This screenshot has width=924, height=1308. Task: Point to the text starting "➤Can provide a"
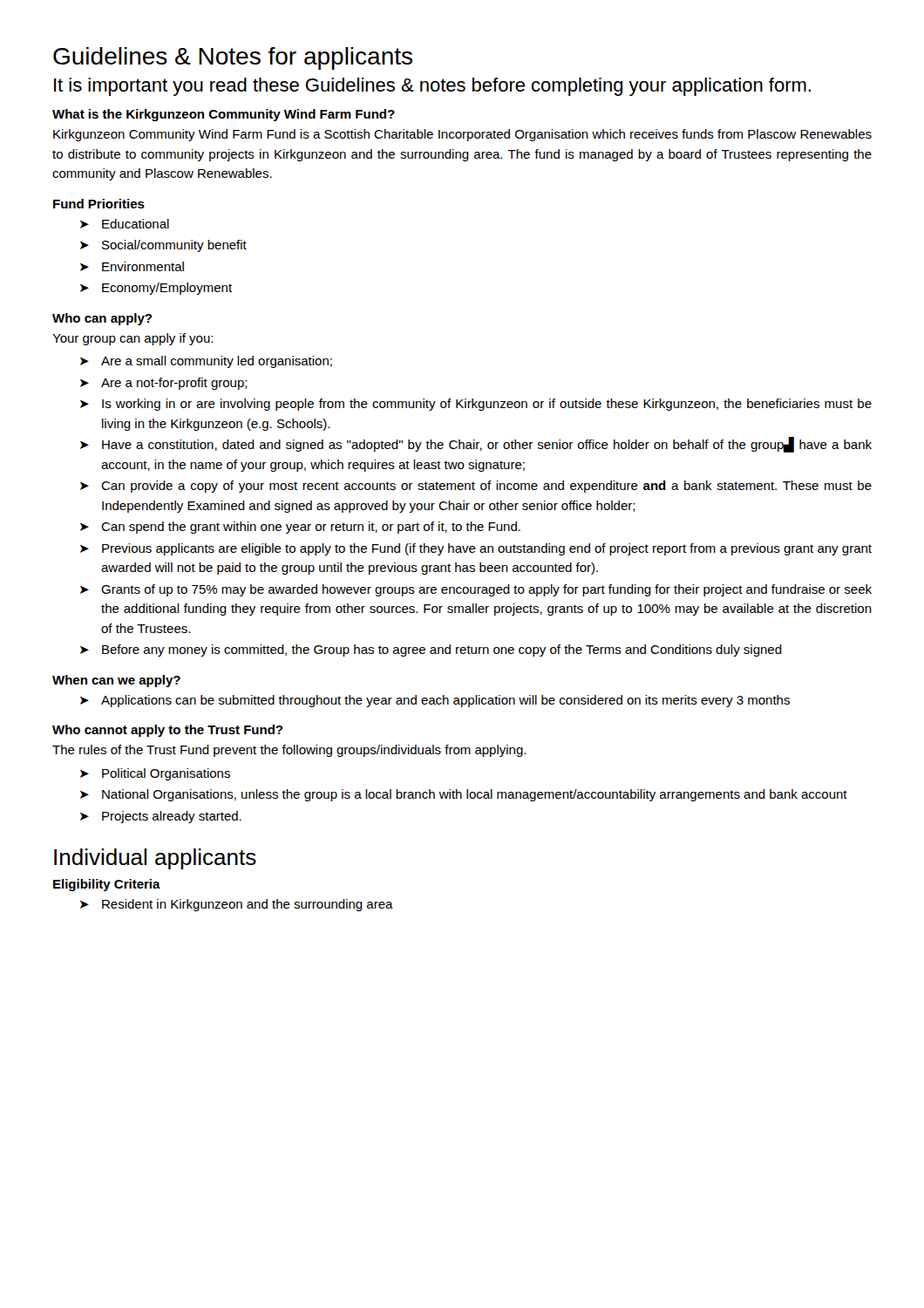pyautogui.click(x=475, y=496)
